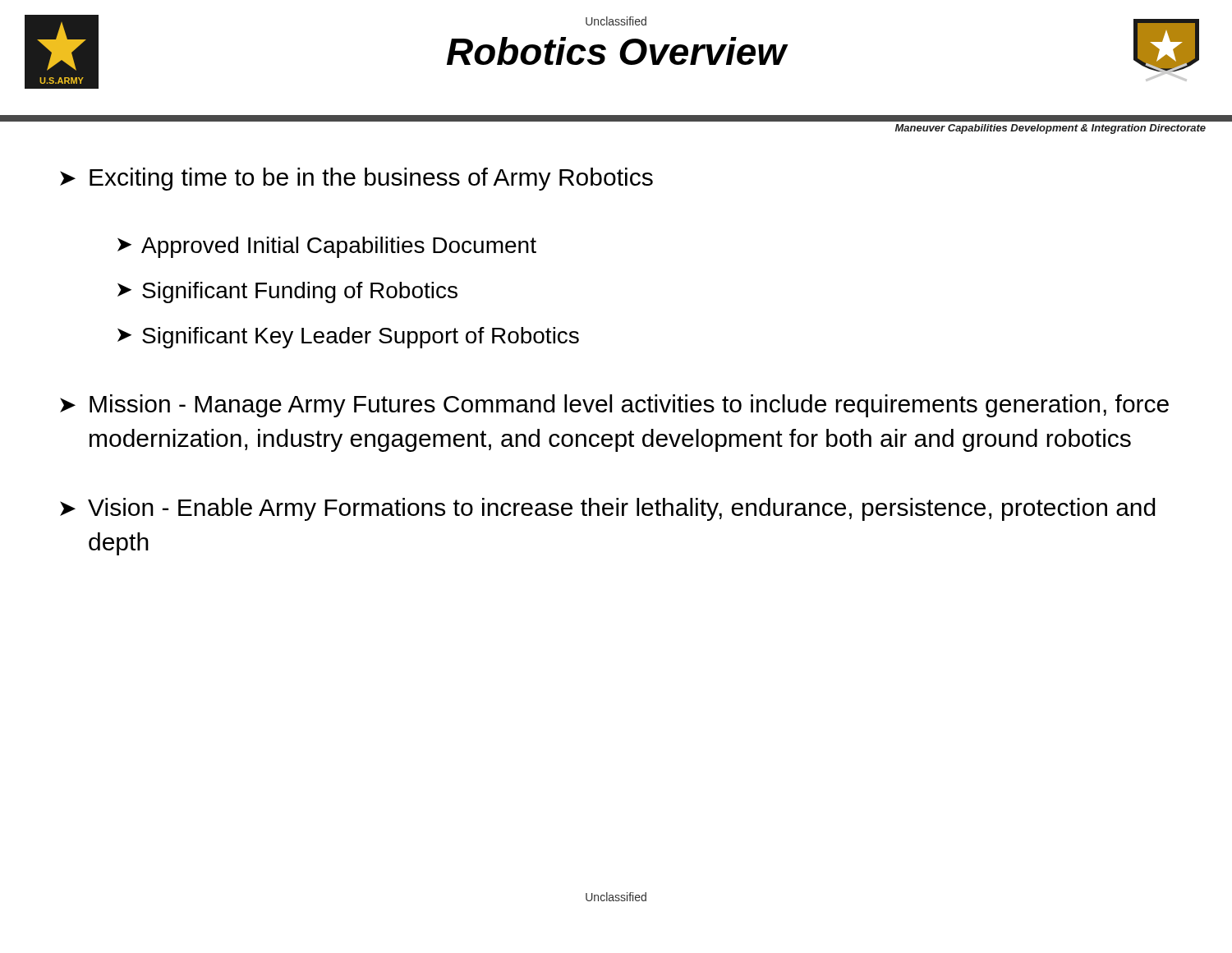Screen dimensions: 953x1232
Task: Locate the list item that says "➤ Vision - Enable Army Formations to"
Action: click(616, 525)
